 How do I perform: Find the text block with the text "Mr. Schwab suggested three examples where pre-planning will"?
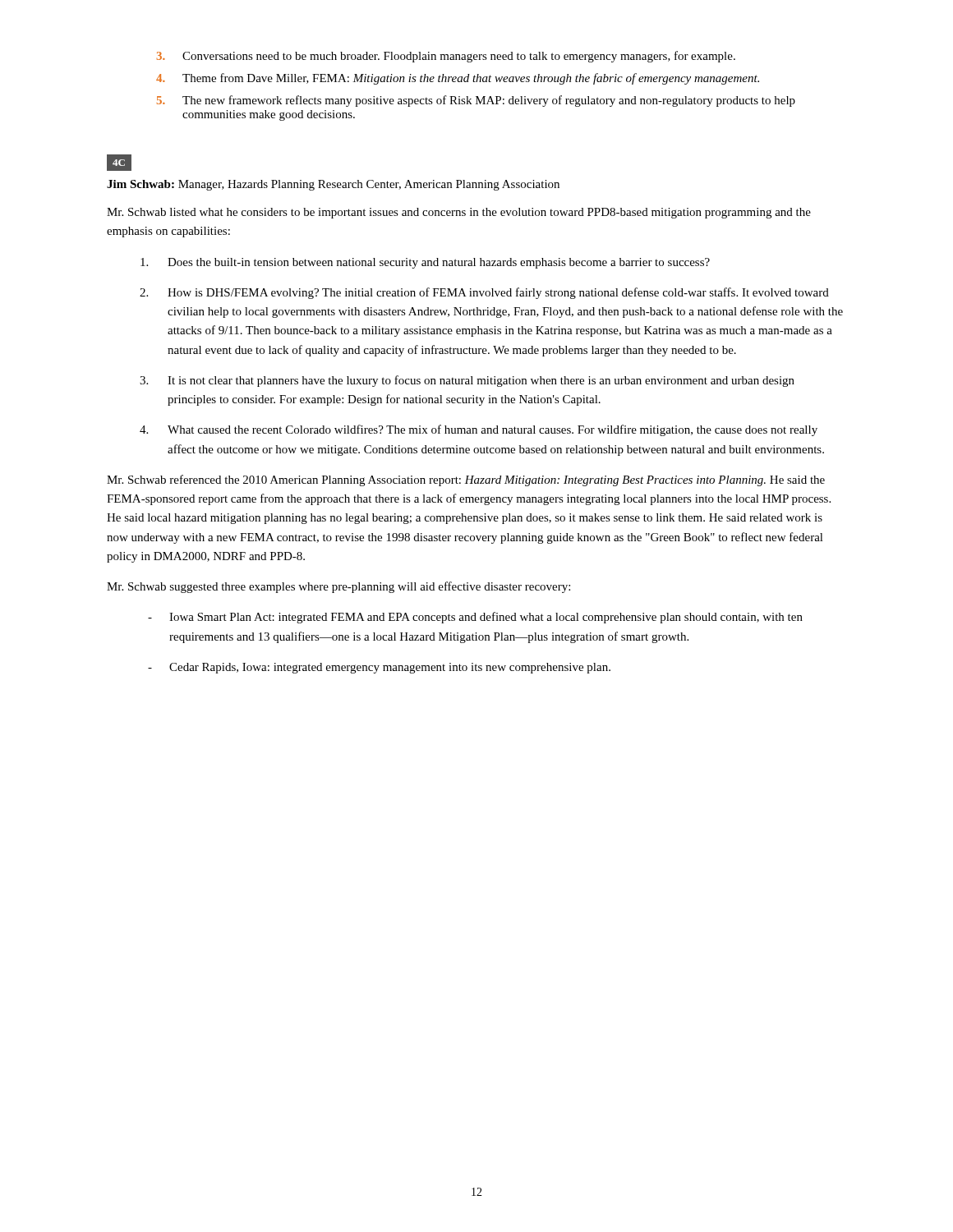[339, 586]
